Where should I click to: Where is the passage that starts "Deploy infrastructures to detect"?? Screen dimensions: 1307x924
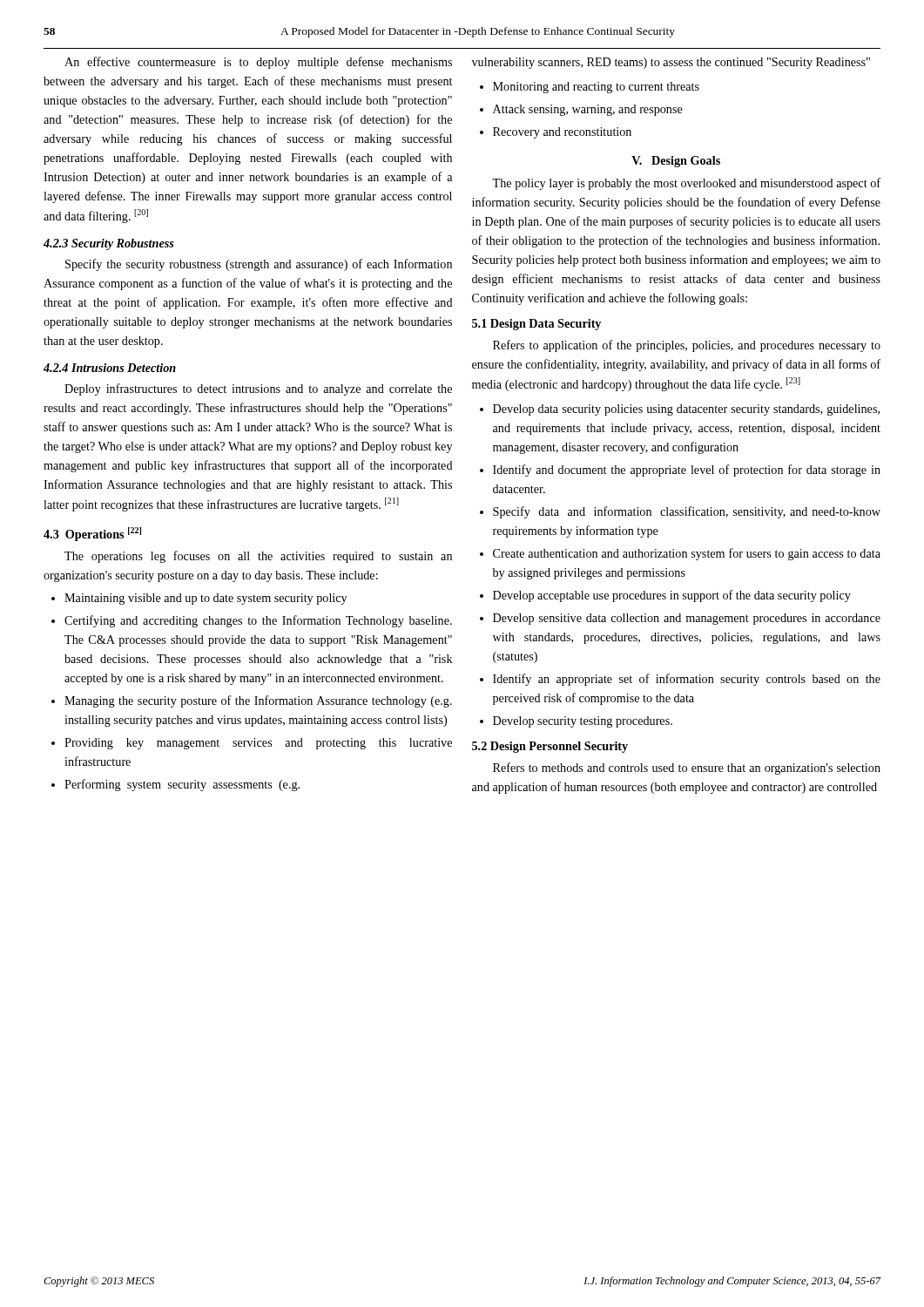coord(248,446)
